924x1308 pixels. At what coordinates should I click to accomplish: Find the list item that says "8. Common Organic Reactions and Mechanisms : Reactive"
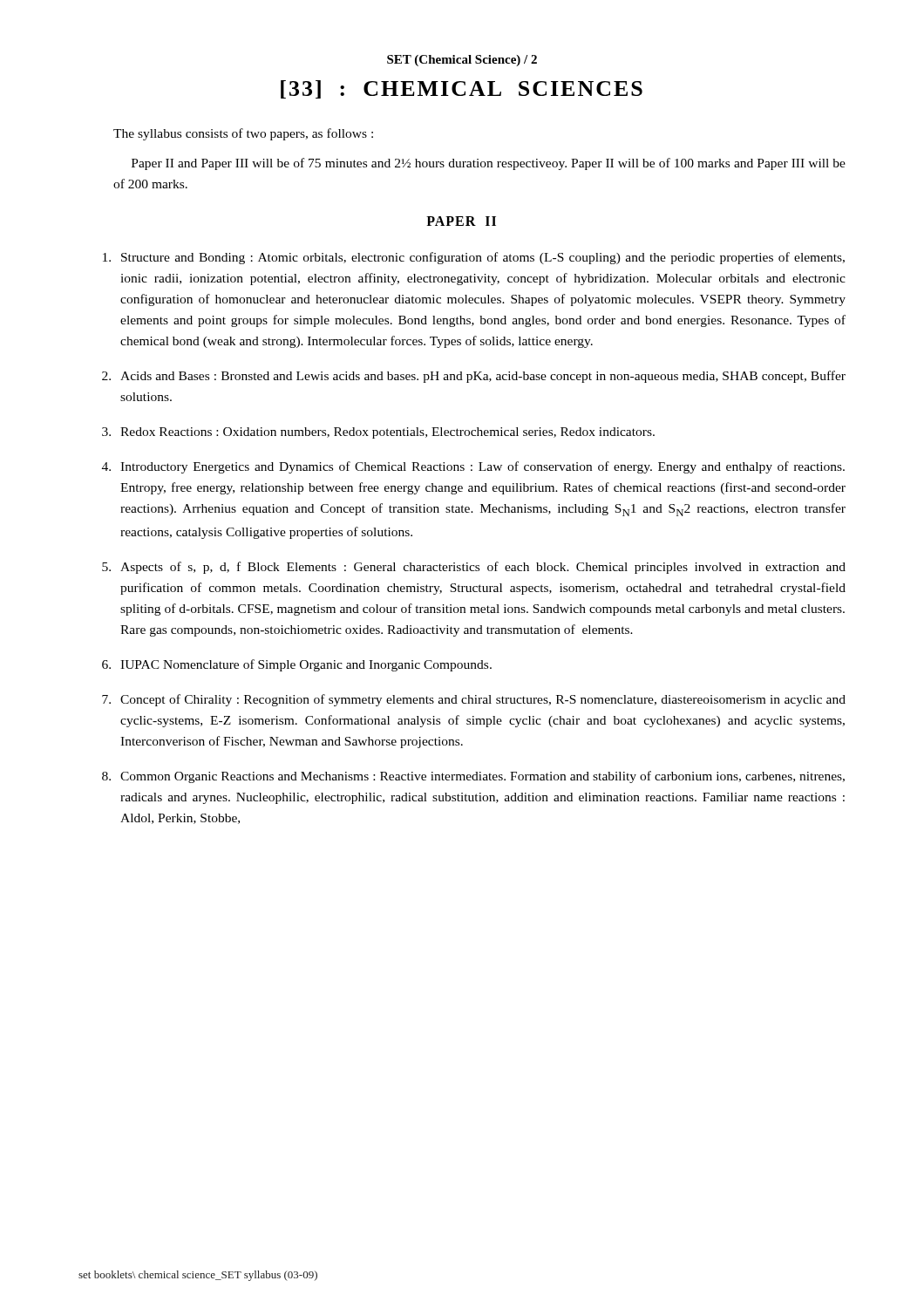tap(462, 797)
